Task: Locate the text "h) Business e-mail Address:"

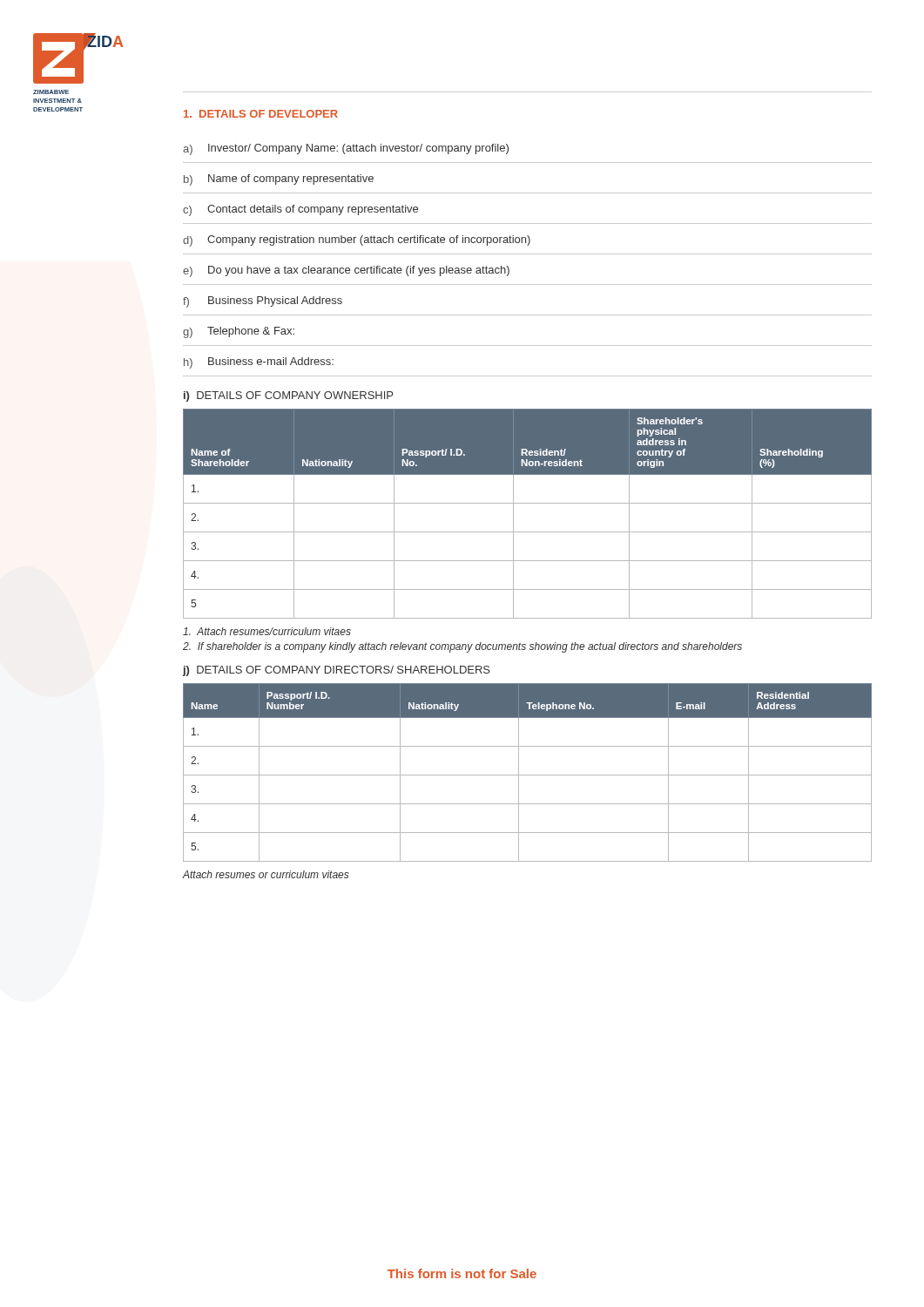Action: pos(259,362)
